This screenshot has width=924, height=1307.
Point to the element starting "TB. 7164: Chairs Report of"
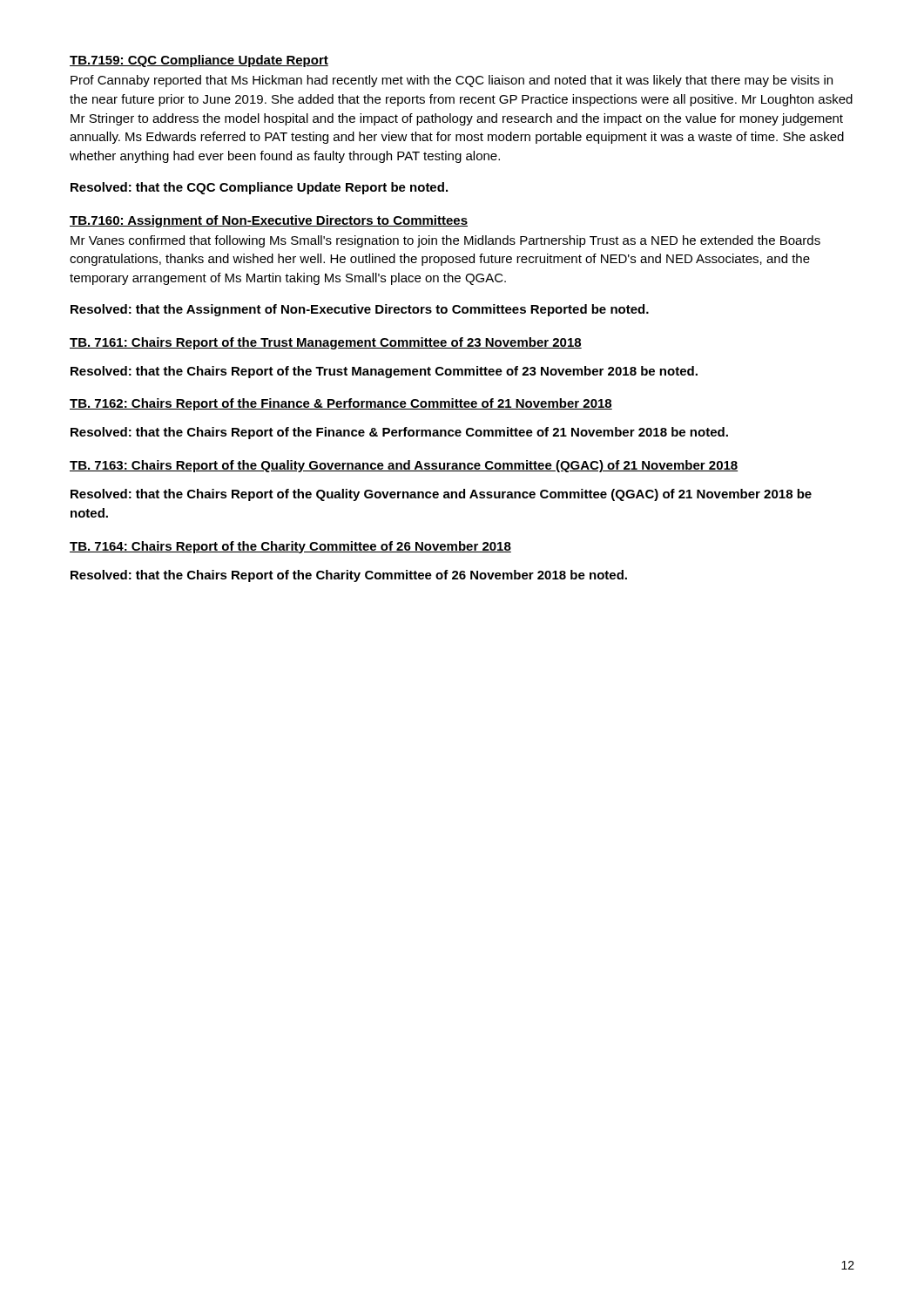click(290, 545)
